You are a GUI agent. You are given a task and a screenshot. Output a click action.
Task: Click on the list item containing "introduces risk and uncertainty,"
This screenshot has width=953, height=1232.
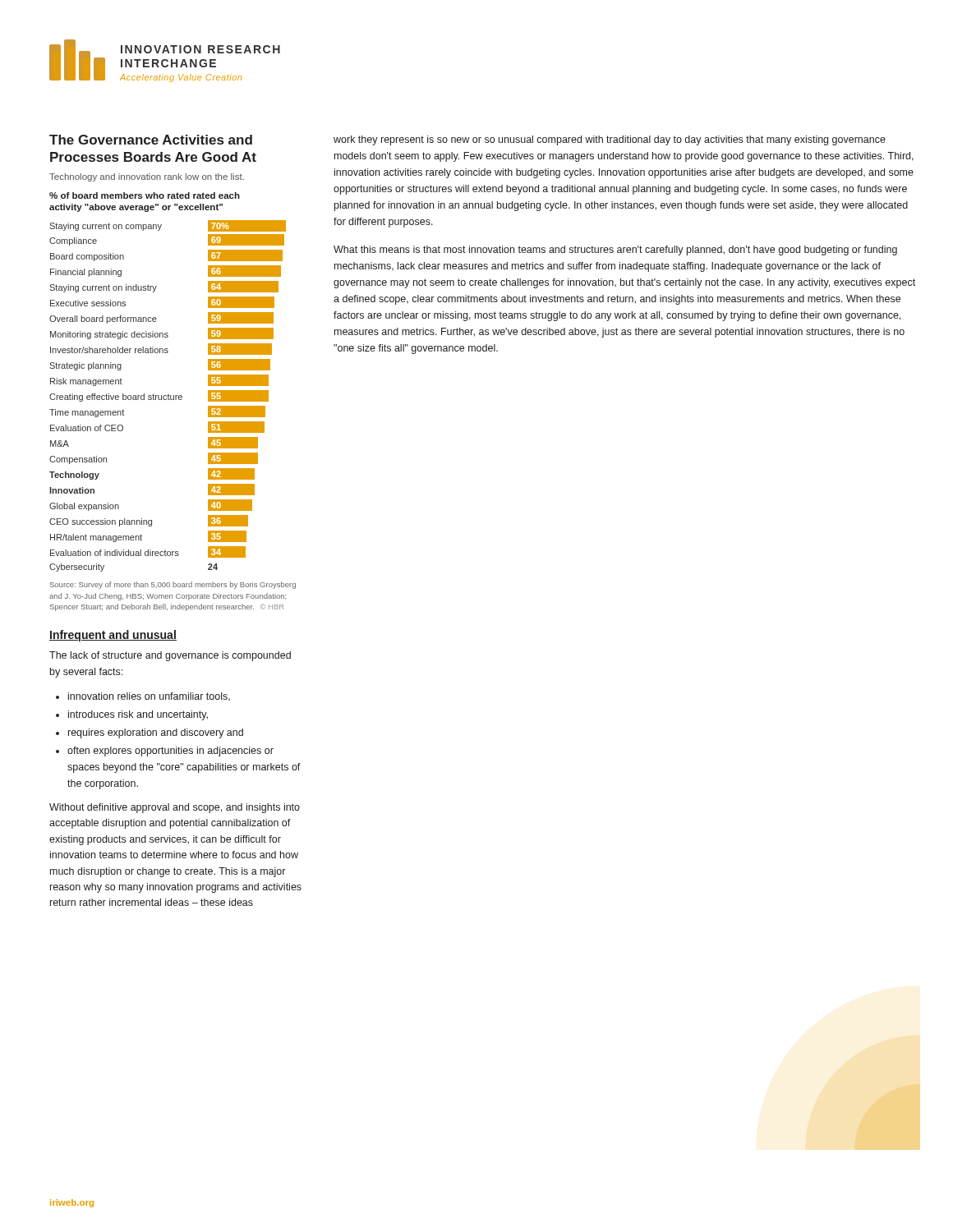coord(138,715)
